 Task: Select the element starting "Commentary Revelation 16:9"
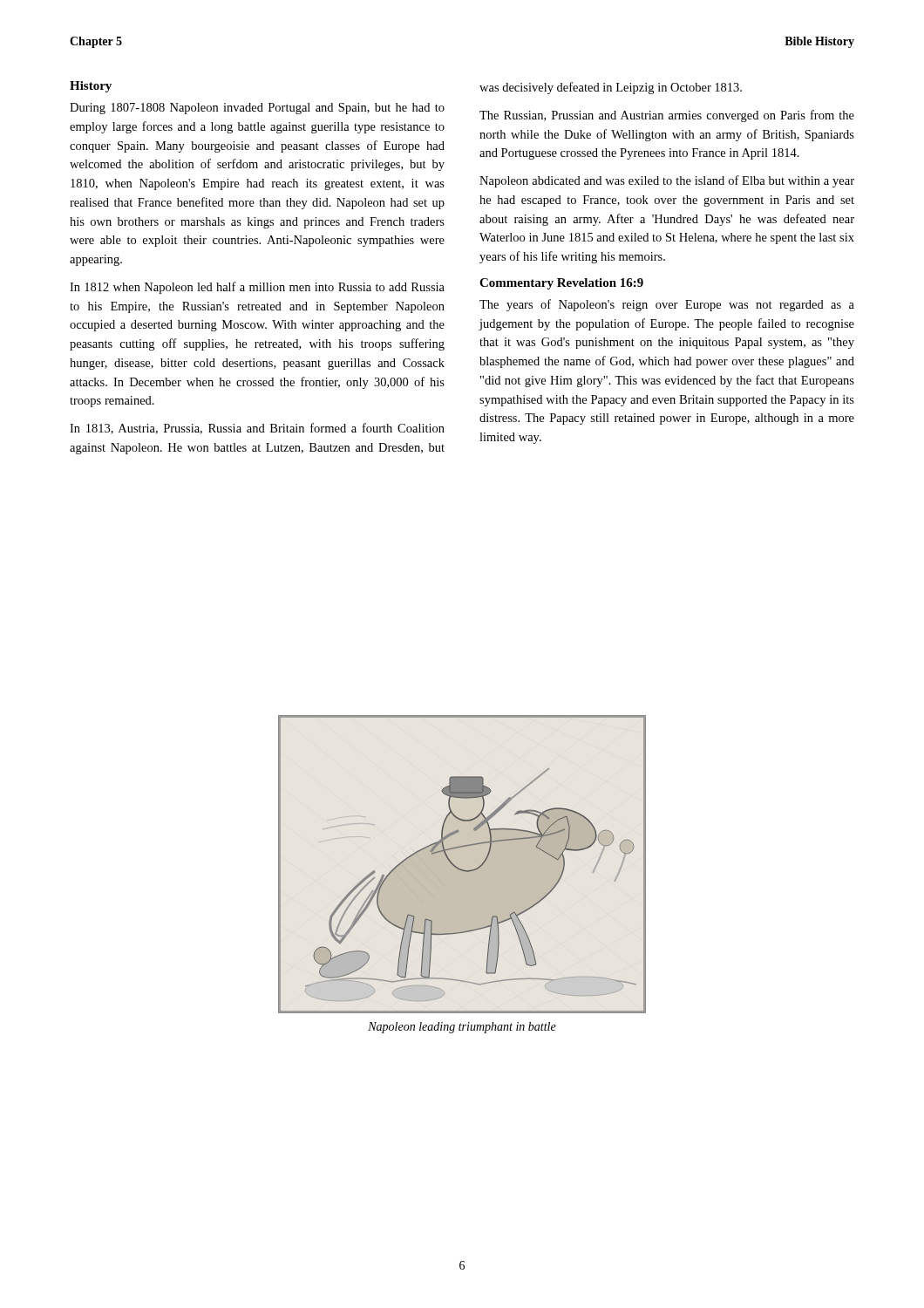coord(562,282)
